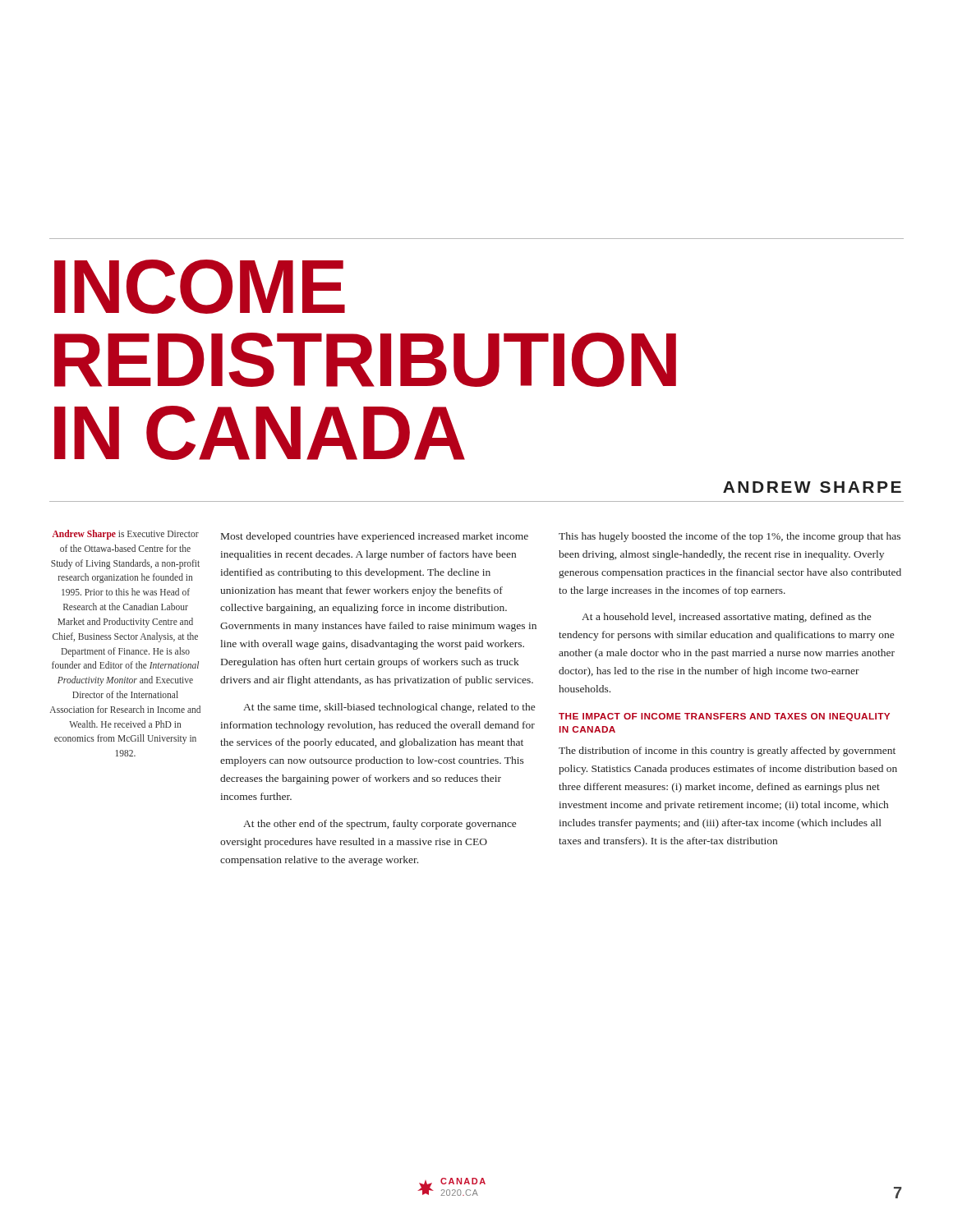The width and height of the screenshot is (953, 1232).
Task: Find the text block containing "Andrew Sharpe is"
Action: click(125, 644)
